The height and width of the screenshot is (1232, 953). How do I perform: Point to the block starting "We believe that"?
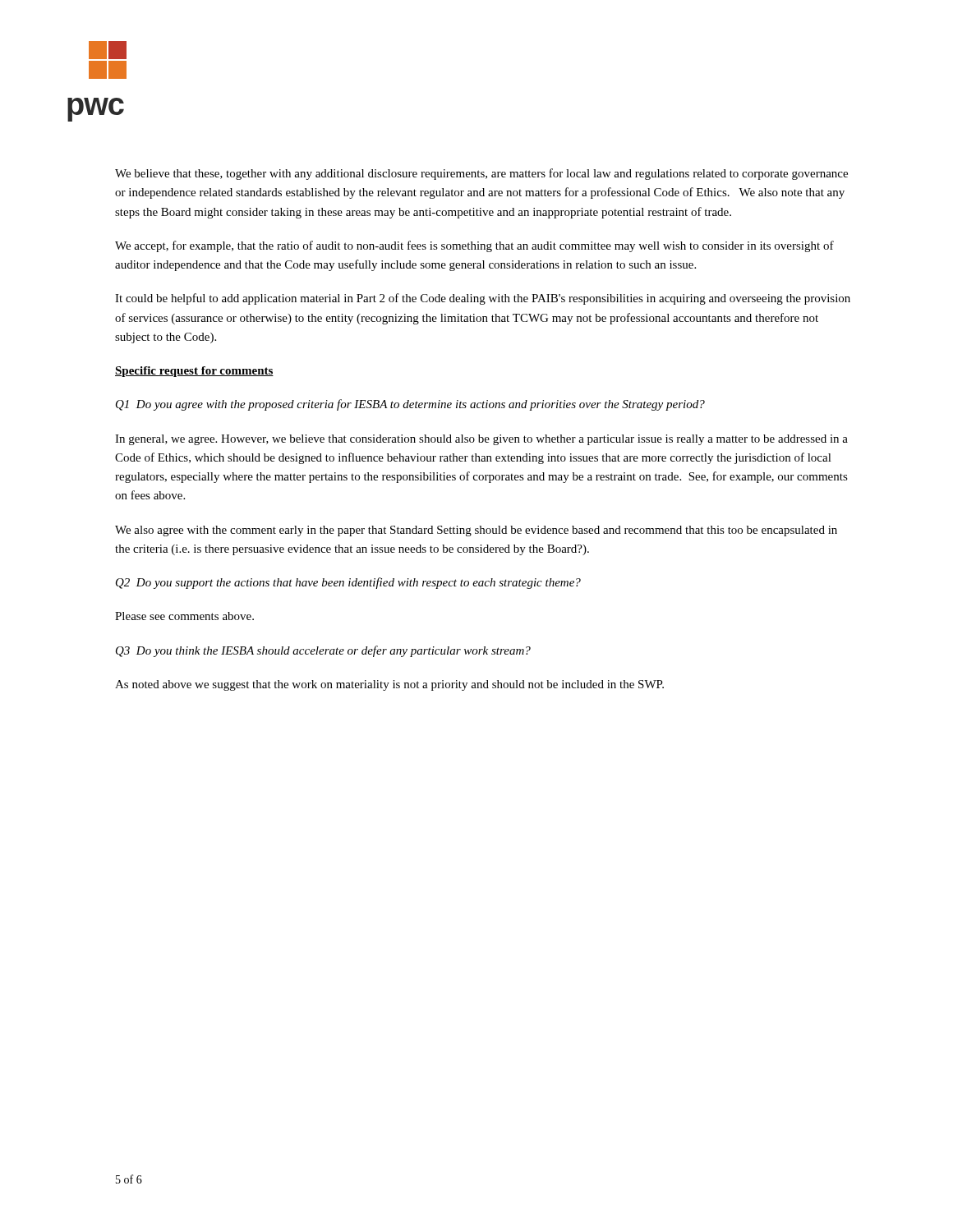tap(482, 192)
